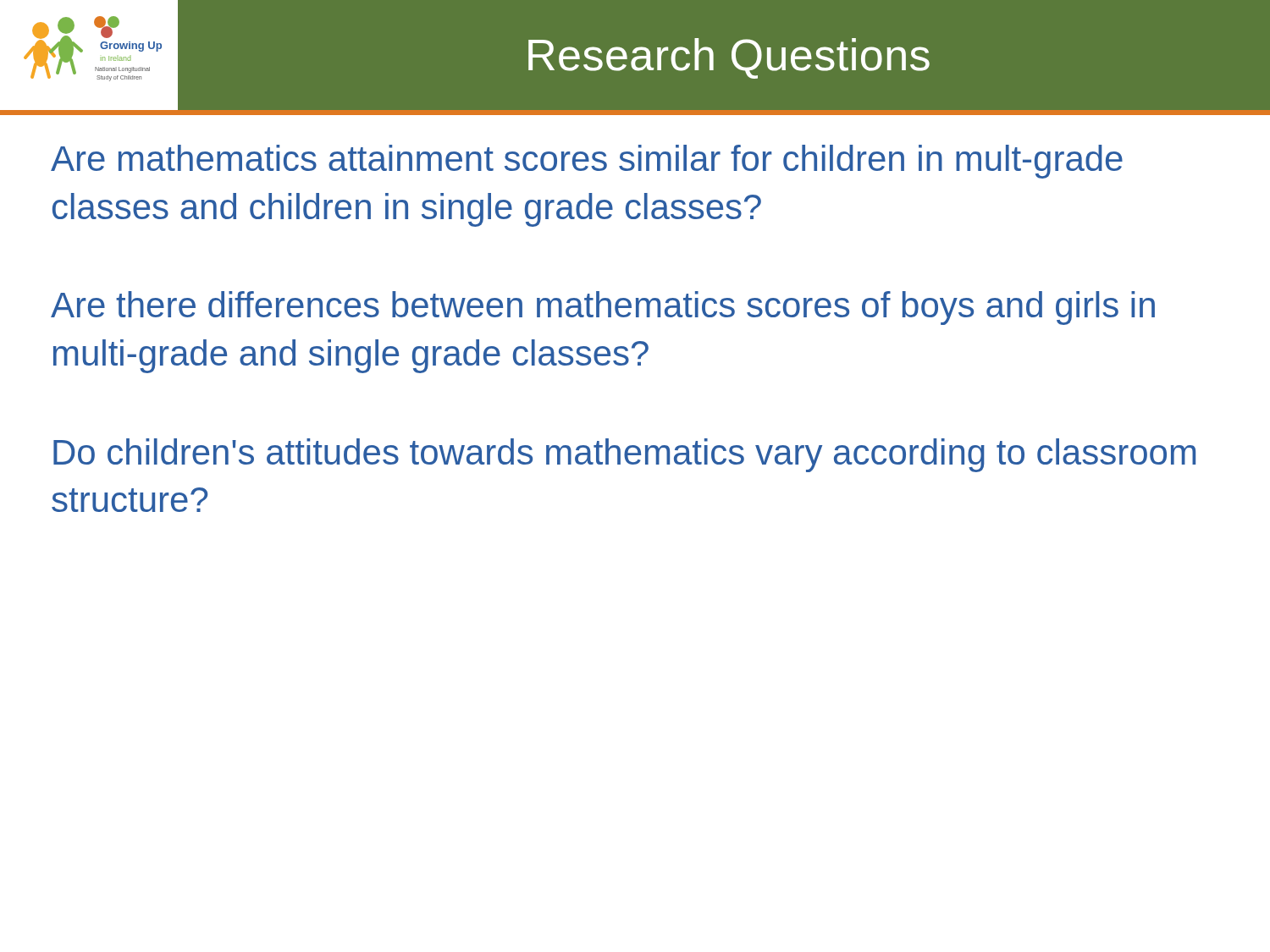Image resolution: width=1270 pixels, height=952 pixels.
Task: Point to the block beginning "Are there differences between"
Action: point(635,330)
